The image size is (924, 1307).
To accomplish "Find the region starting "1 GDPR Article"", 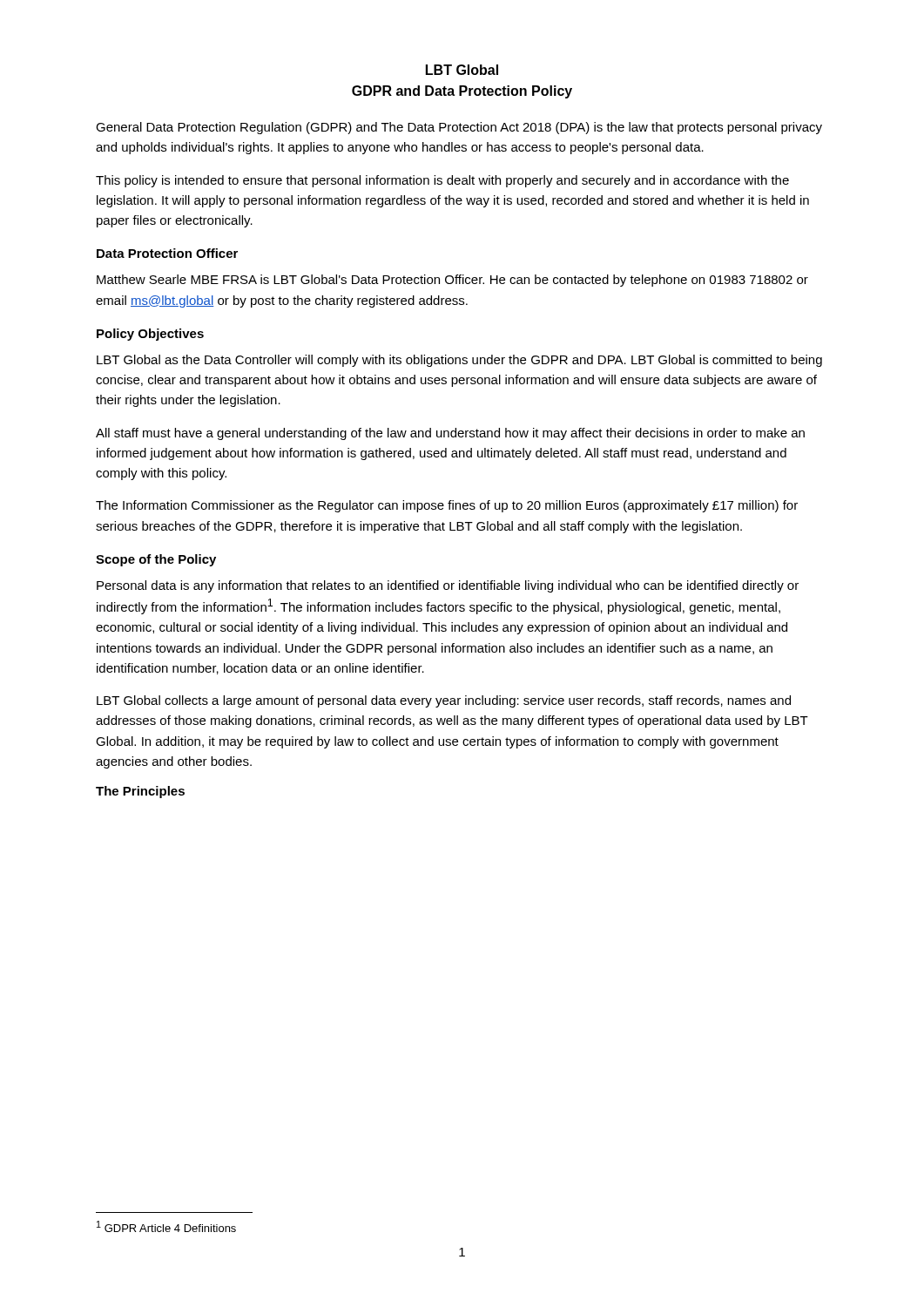I will point(166,1227).
